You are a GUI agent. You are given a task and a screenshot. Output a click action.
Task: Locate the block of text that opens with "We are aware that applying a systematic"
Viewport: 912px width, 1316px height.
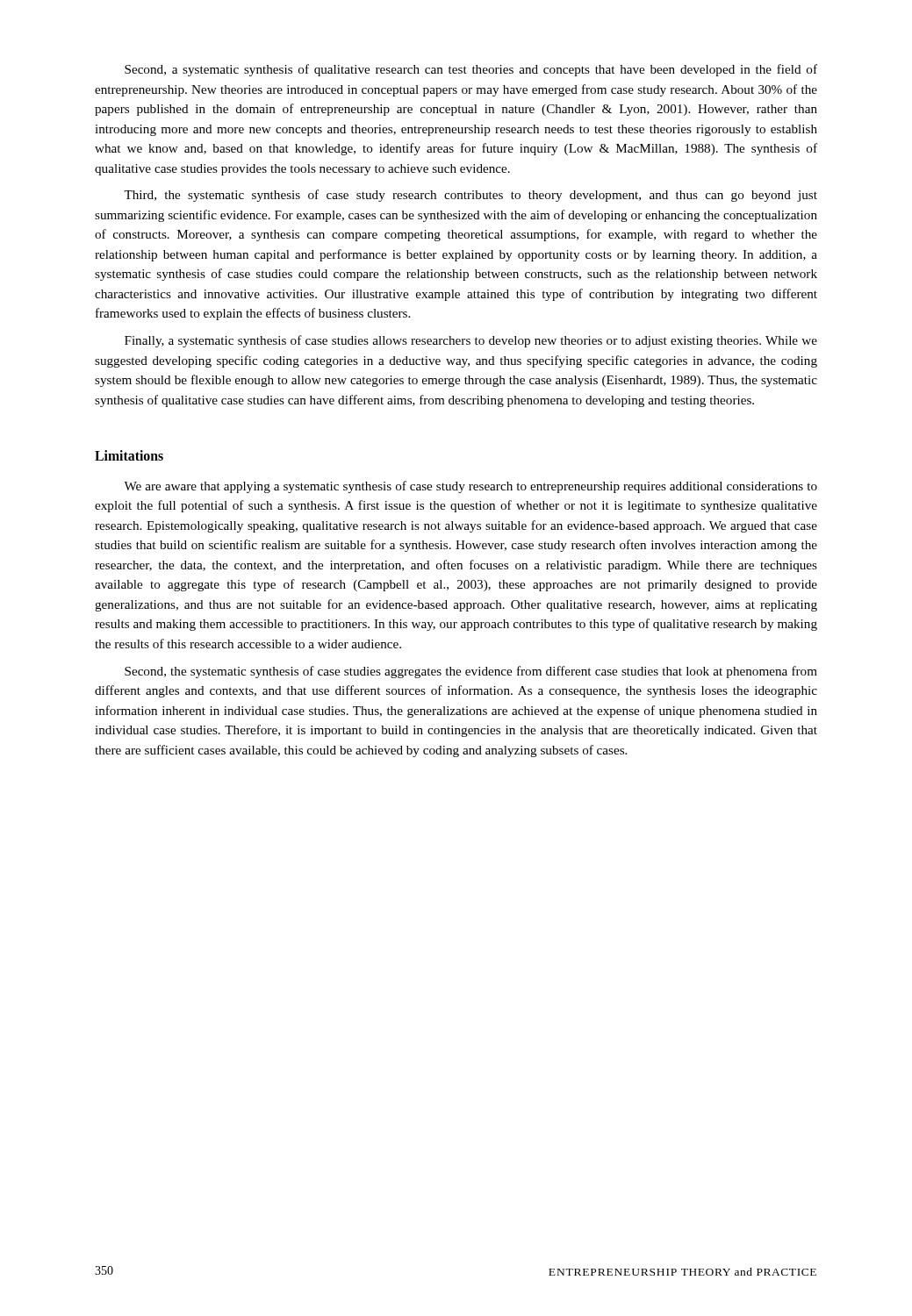(x=456, y=618)
